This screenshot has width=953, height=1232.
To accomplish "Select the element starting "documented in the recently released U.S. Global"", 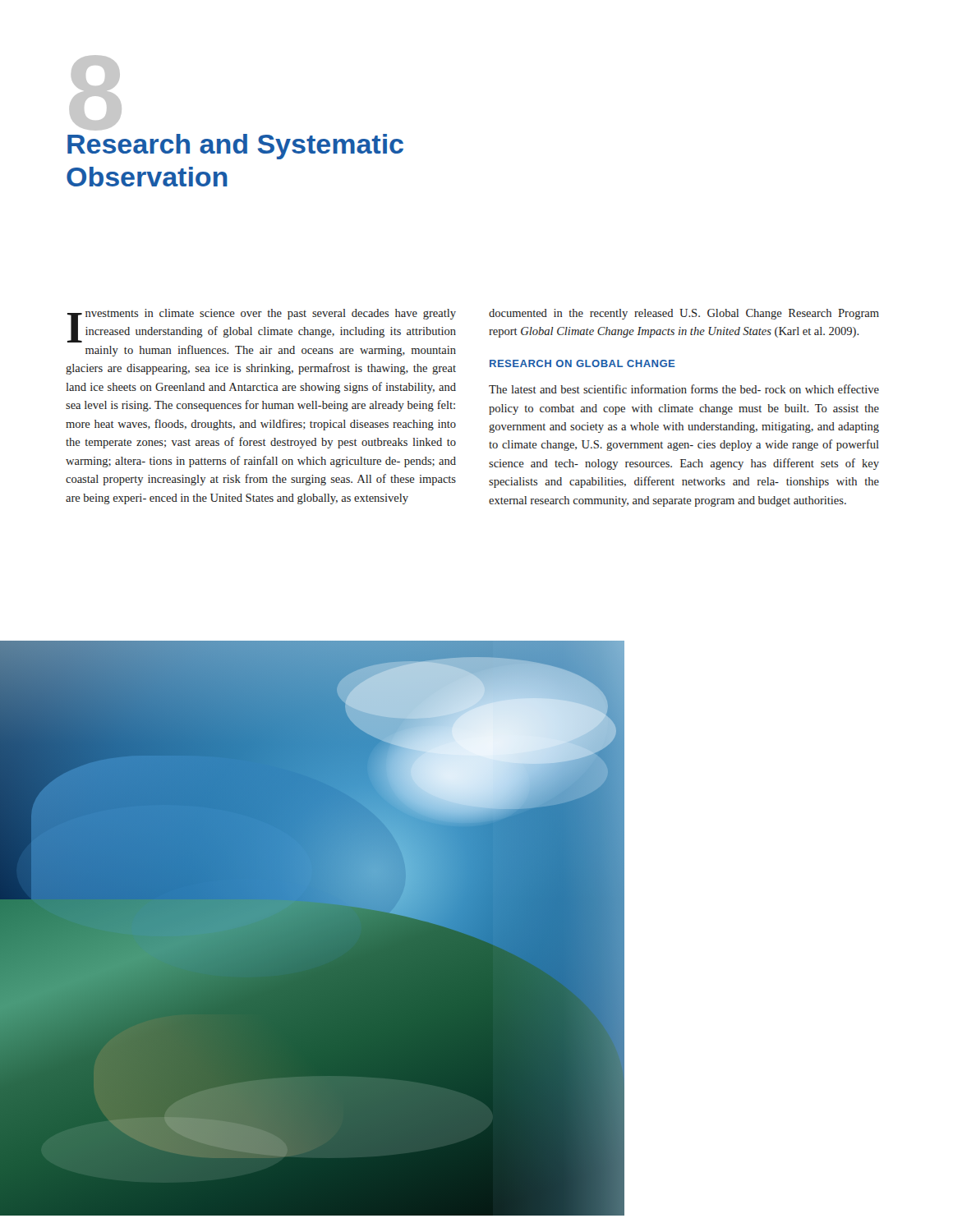I will 684,407.
